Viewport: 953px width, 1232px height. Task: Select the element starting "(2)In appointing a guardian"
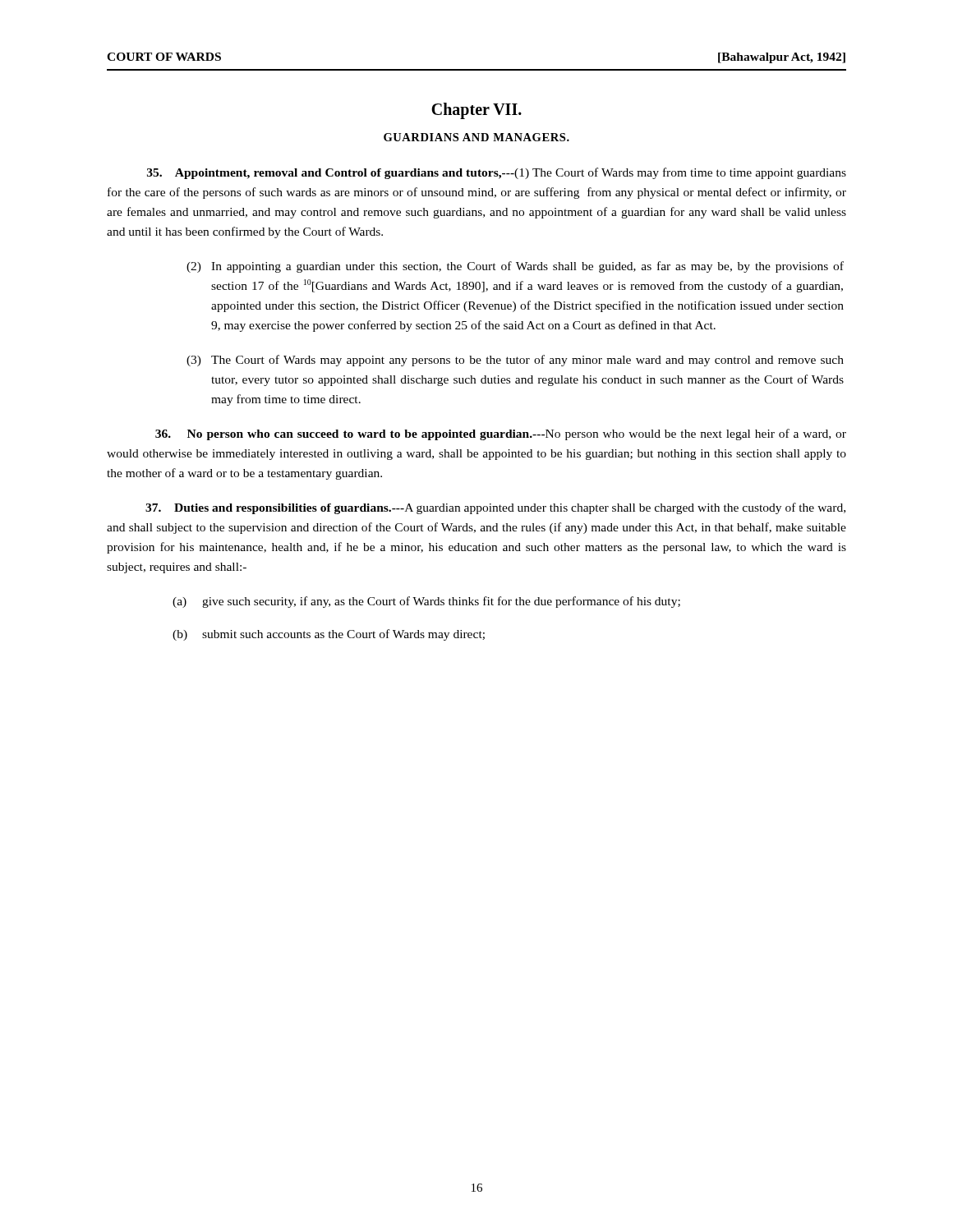500,296
